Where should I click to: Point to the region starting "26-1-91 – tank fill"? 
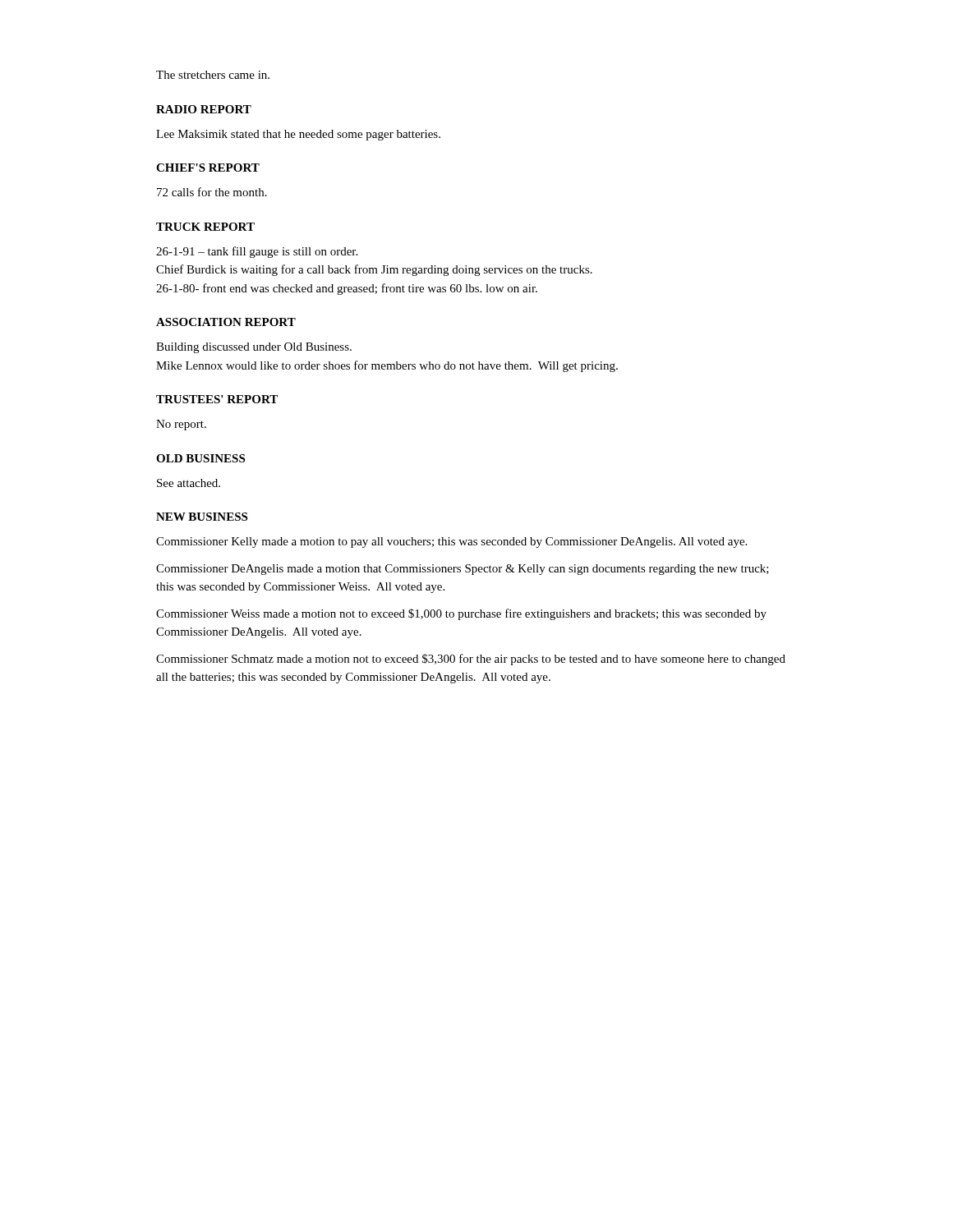[x=374, y=269]
